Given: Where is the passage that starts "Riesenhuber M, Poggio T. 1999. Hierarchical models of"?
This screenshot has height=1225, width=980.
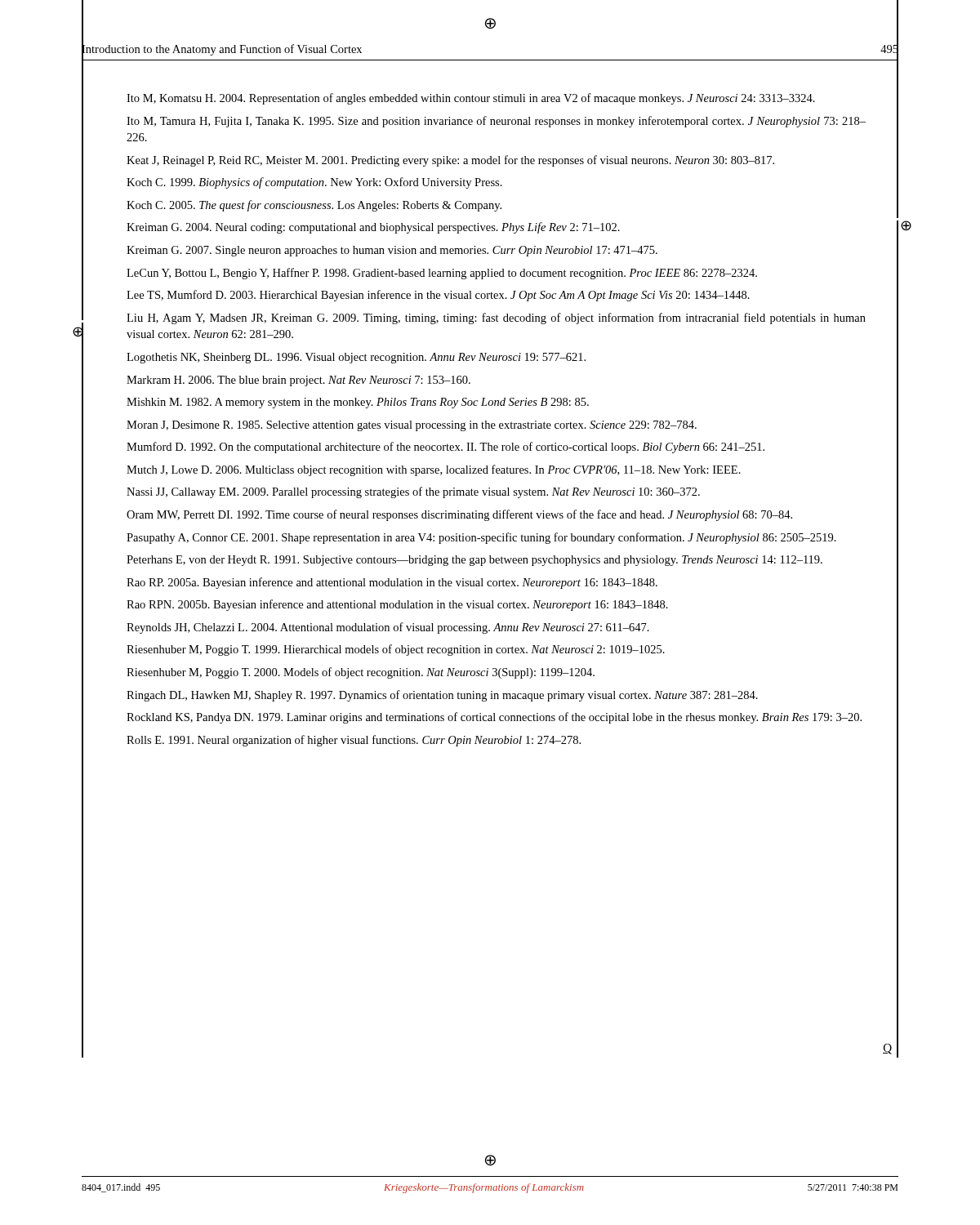Looking at the screenshot, I should point(396,650).
